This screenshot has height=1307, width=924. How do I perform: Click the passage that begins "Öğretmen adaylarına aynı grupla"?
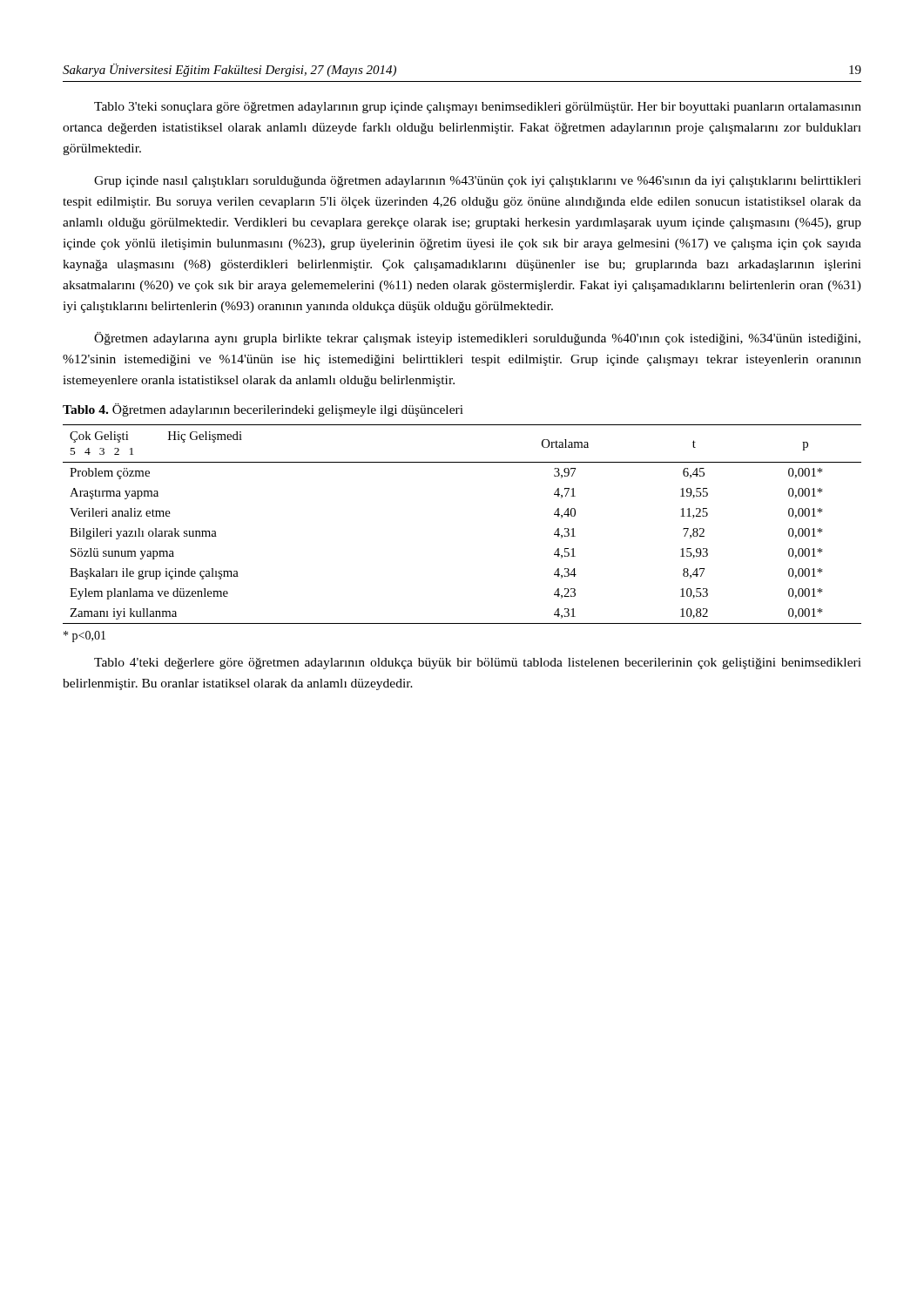(462, 359)
